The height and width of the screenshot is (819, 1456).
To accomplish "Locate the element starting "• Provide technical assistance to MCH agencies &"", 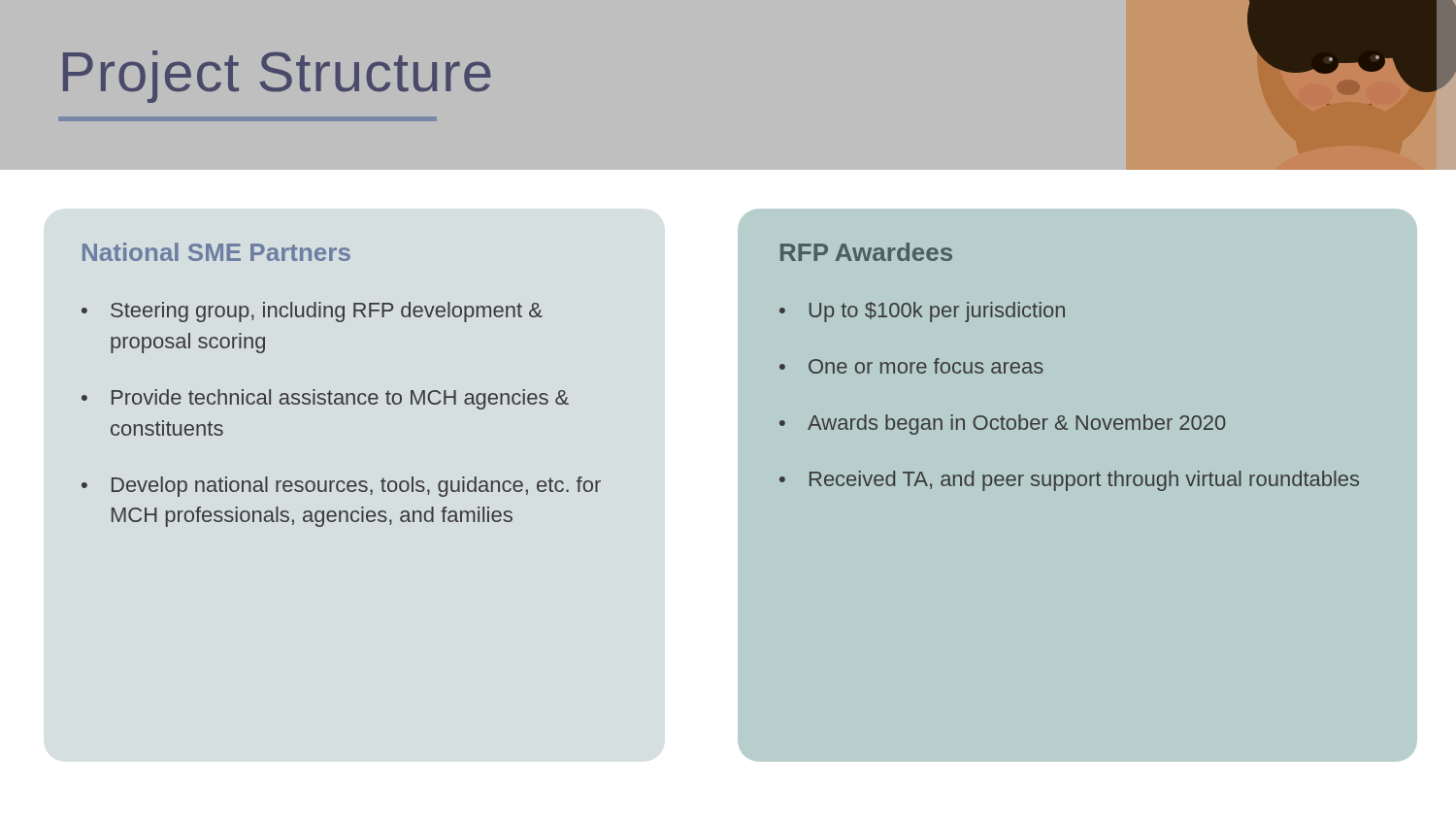I will click(325, 411).
